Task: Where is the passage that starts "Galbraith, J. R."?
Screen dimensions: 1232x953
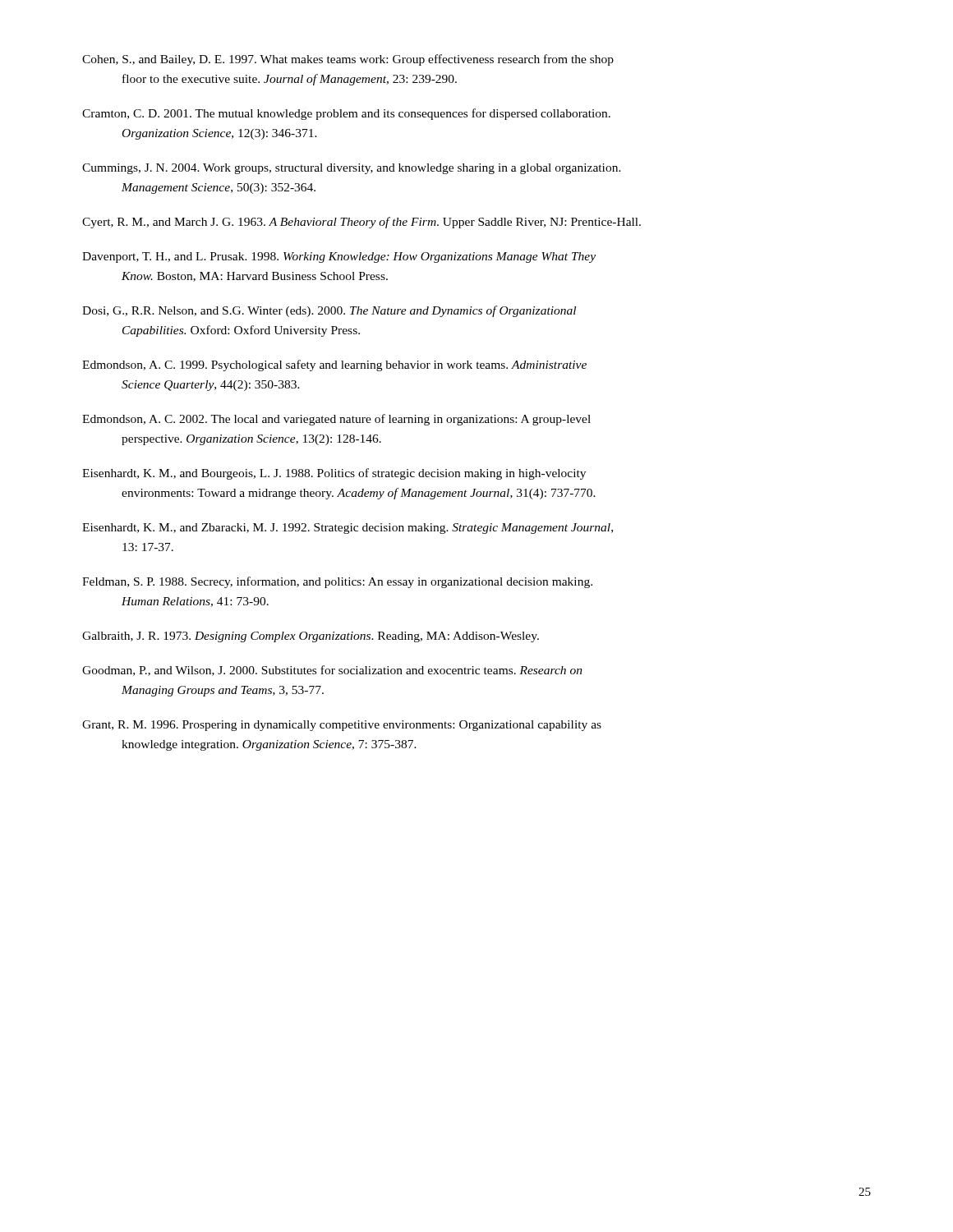Action: pyautogui.click(x=311, y=636)
